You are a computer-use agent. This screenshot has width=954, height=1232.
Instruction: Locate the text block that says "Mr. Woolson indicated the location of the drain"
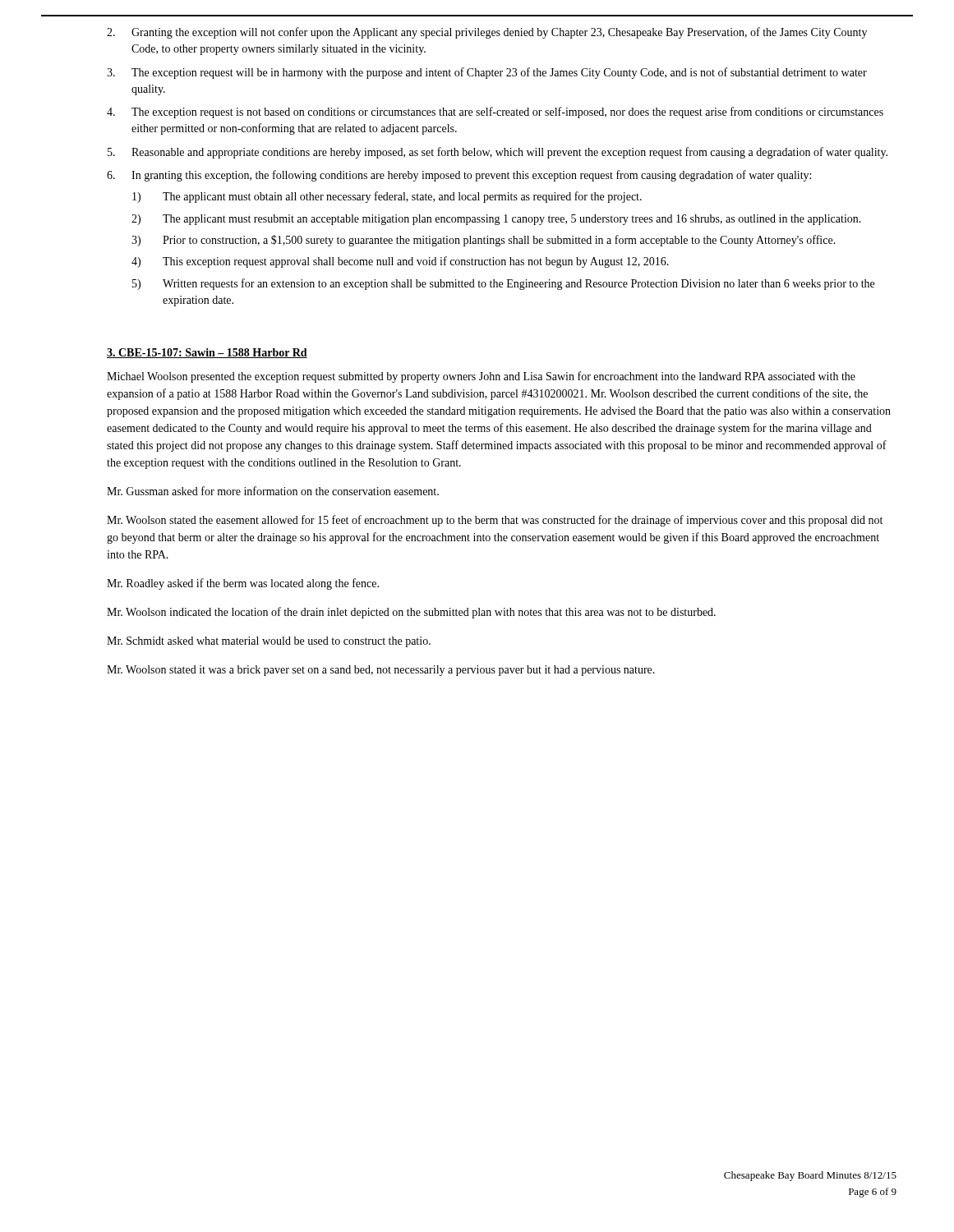[x=412, y=612]
